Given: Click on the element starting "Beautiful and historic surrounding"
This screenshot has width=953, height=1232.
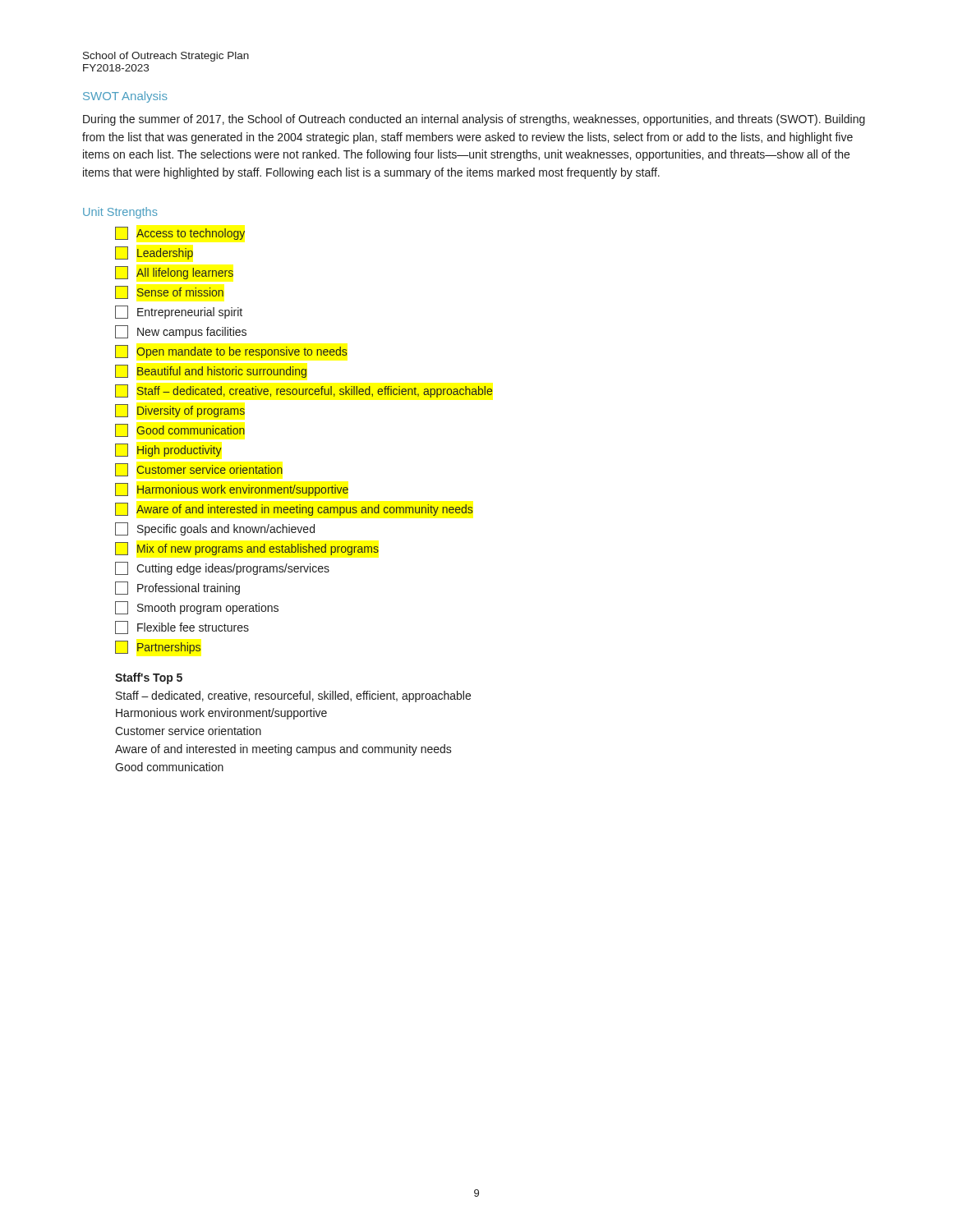Looking at the screenshot, I should coord(211,371).
